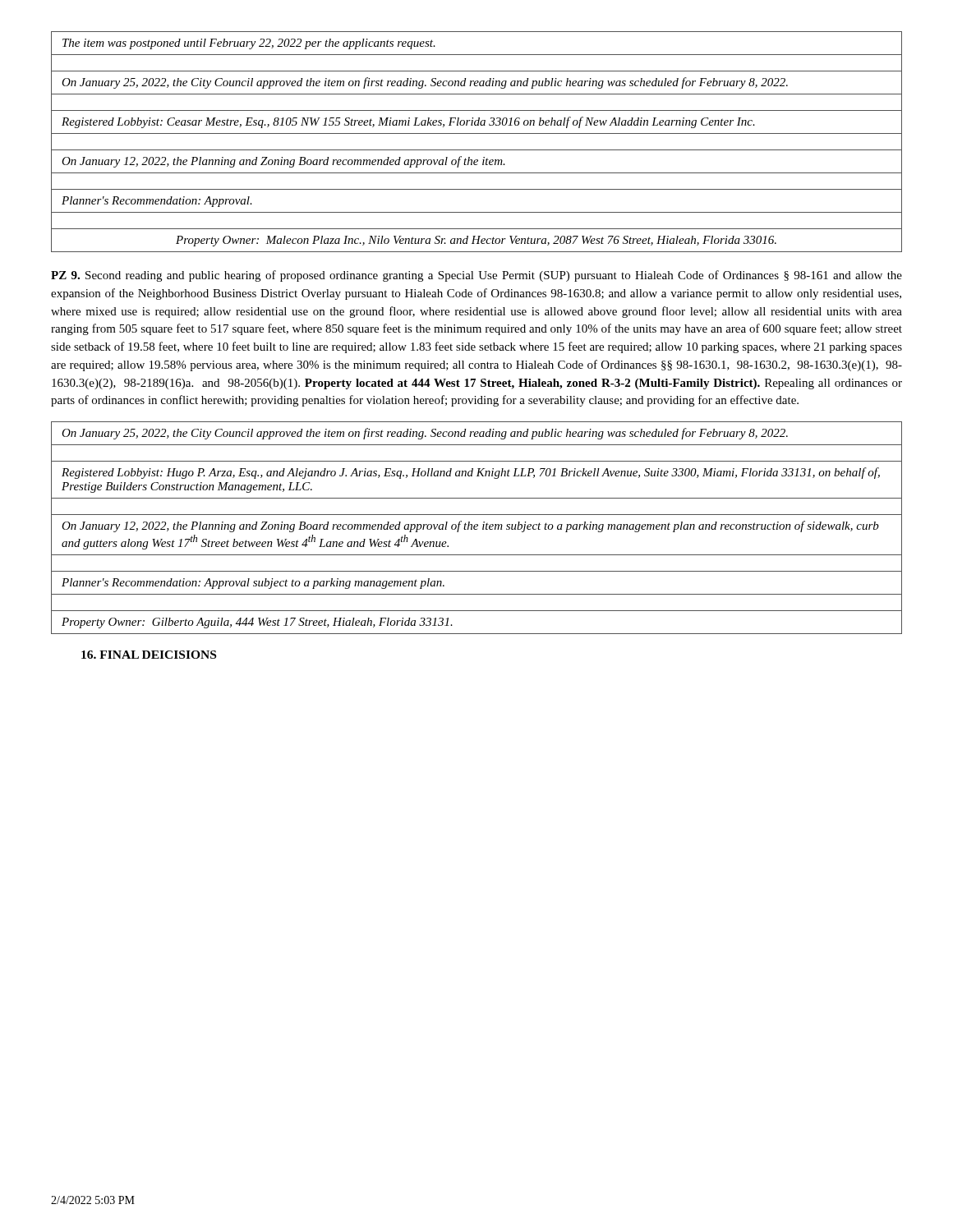Click the passage that begins "Registered Lobbyist: Ceasar Mestre, Esq., 8105"
The width and height of the screenshot is (953, 1232).
click(409, 122)
